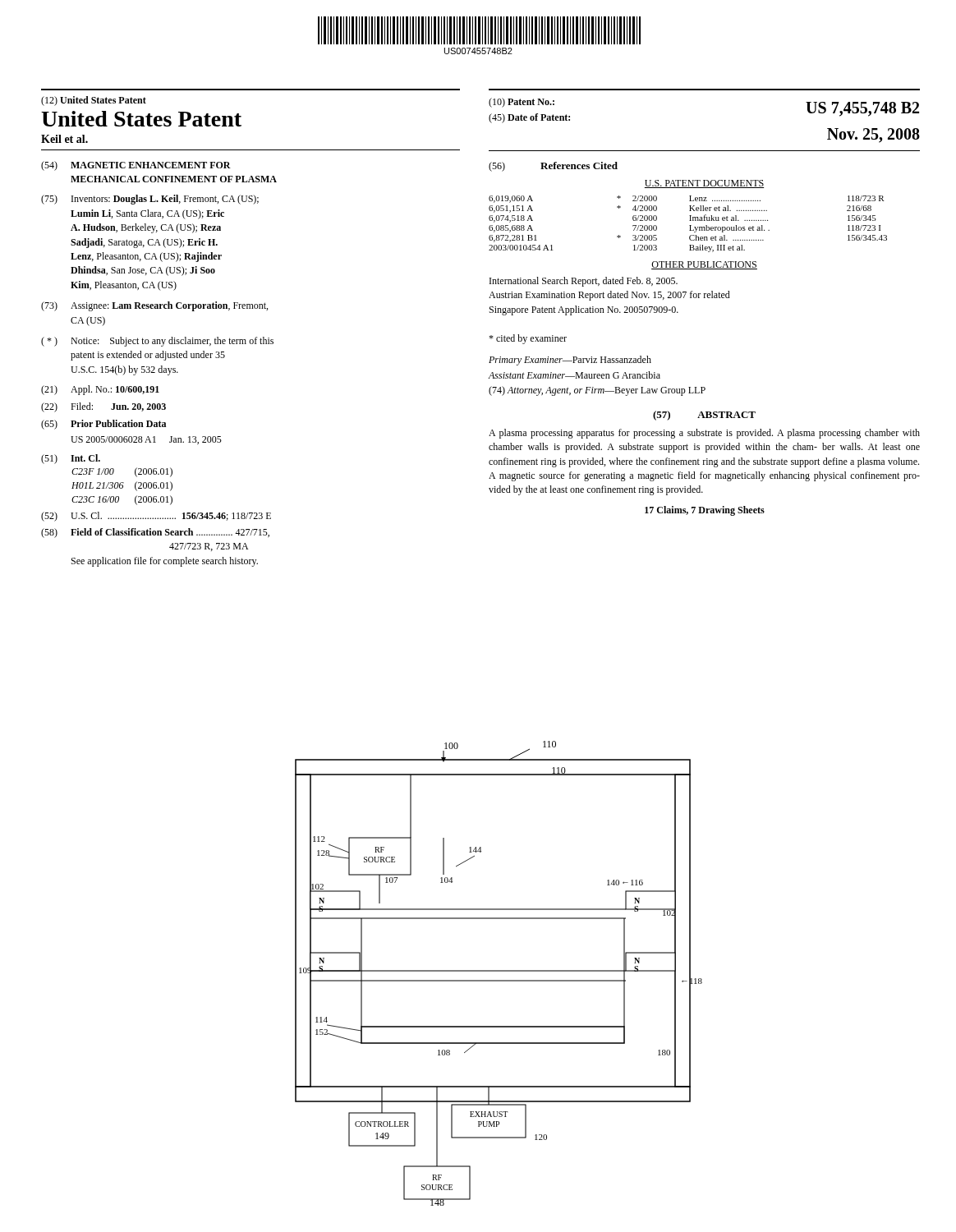Find the block on this page that starts "(52) U.S. Cl. ............................"

156,516
